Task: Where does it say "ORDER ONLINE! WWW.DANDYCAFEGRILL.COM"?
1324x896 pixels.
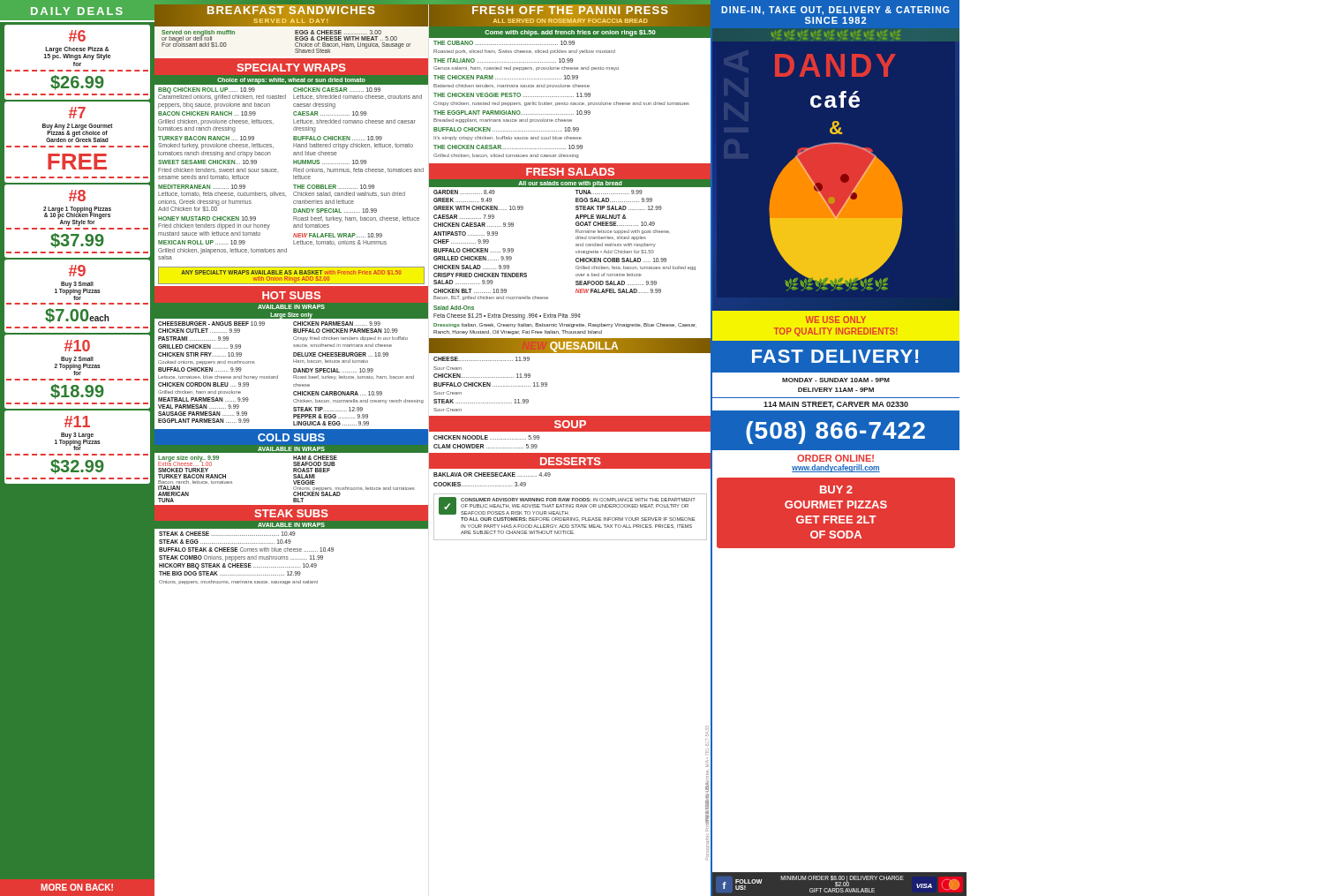Action: pos(836,463)
